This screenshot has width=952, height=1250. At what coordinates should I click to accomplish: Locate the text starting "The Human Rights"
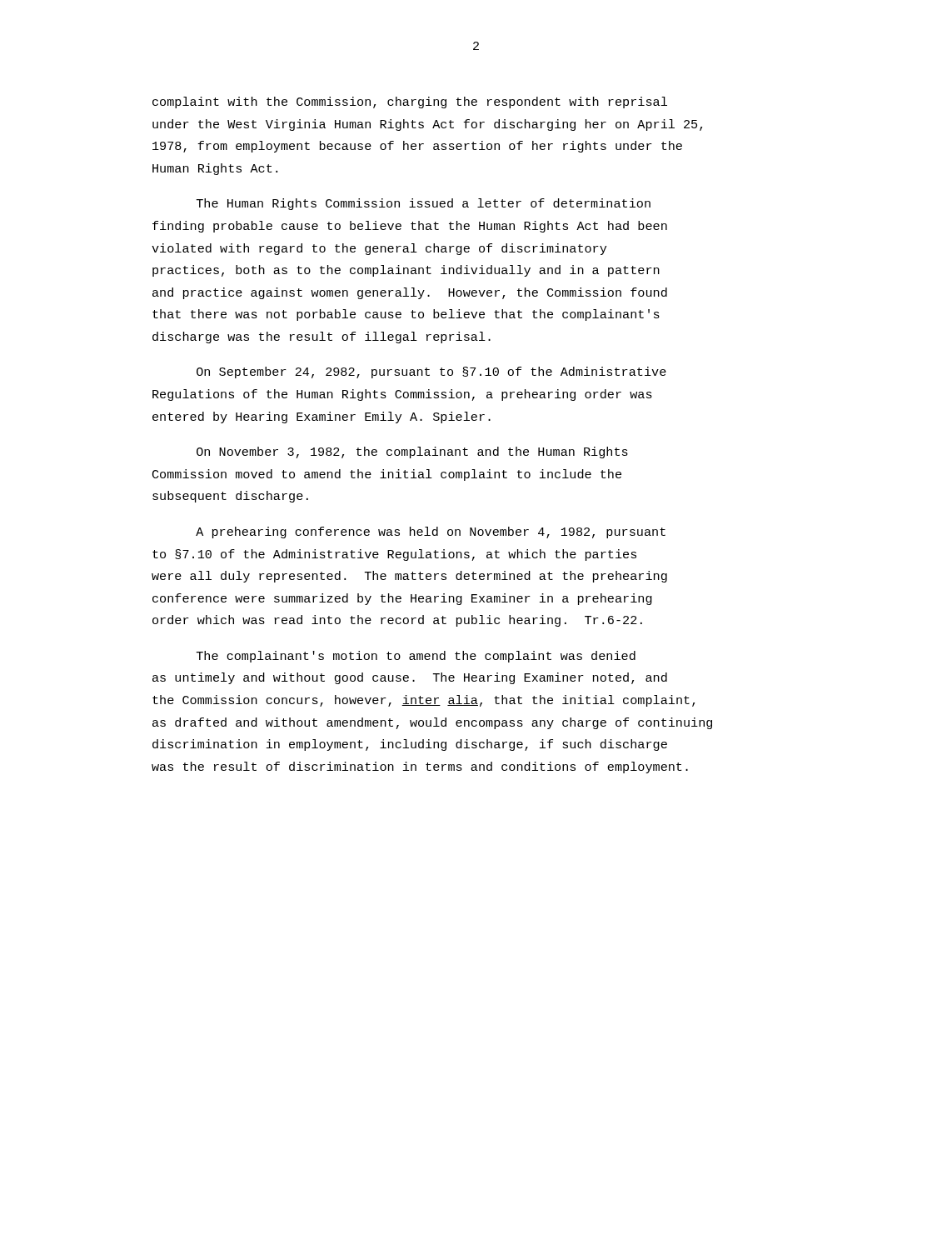(x=510, y=271)
